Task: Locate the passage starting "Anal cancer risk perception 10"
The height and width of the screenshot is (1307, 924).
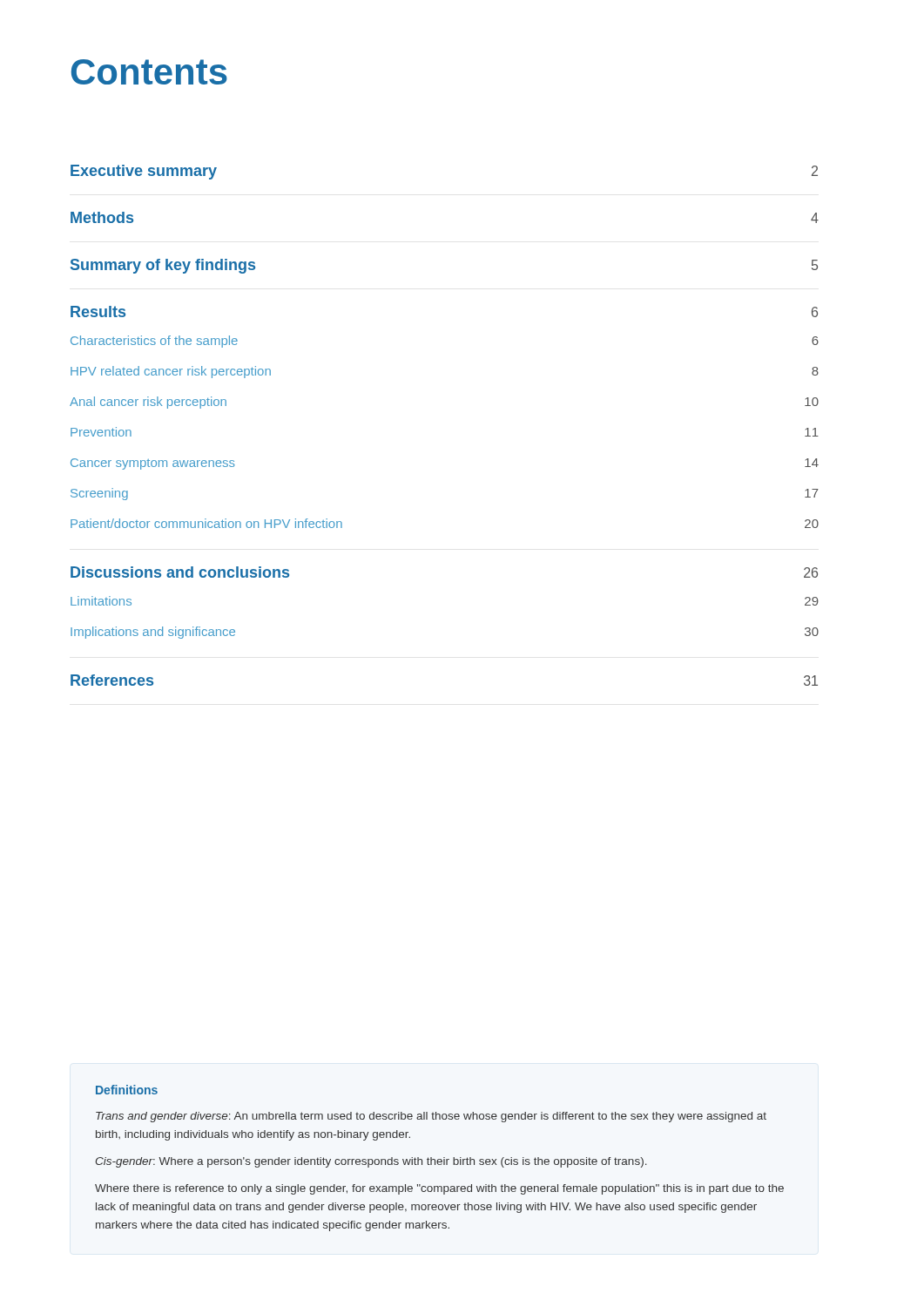Action: pyautogui.click(x=148, y=402)
